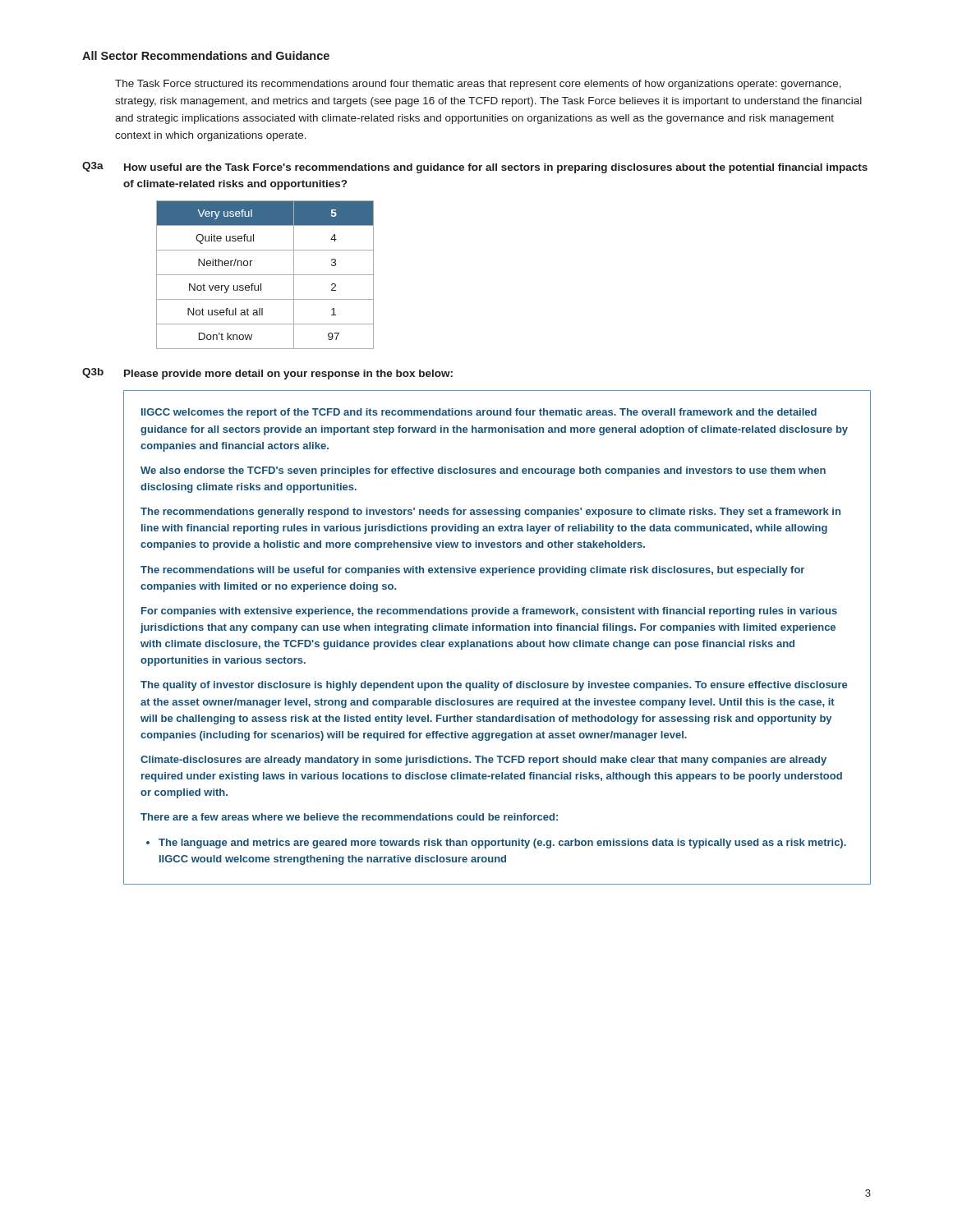Find the table that mentions "Not useful at all"
This screenshot has width=953, height=1232.
(x=497, y=275)
